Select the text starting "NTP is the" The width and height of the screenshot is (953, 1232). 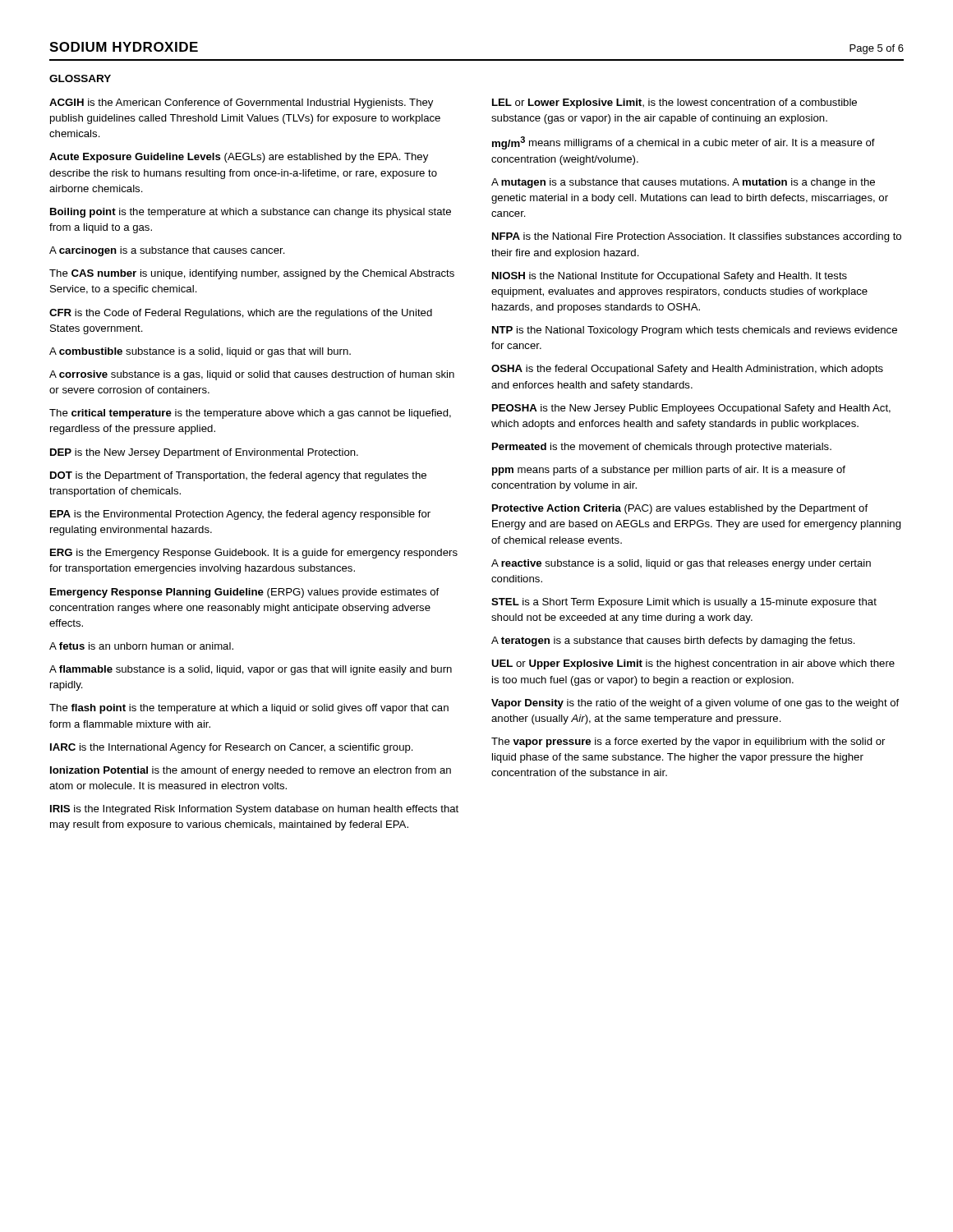(x=698, y=338)
